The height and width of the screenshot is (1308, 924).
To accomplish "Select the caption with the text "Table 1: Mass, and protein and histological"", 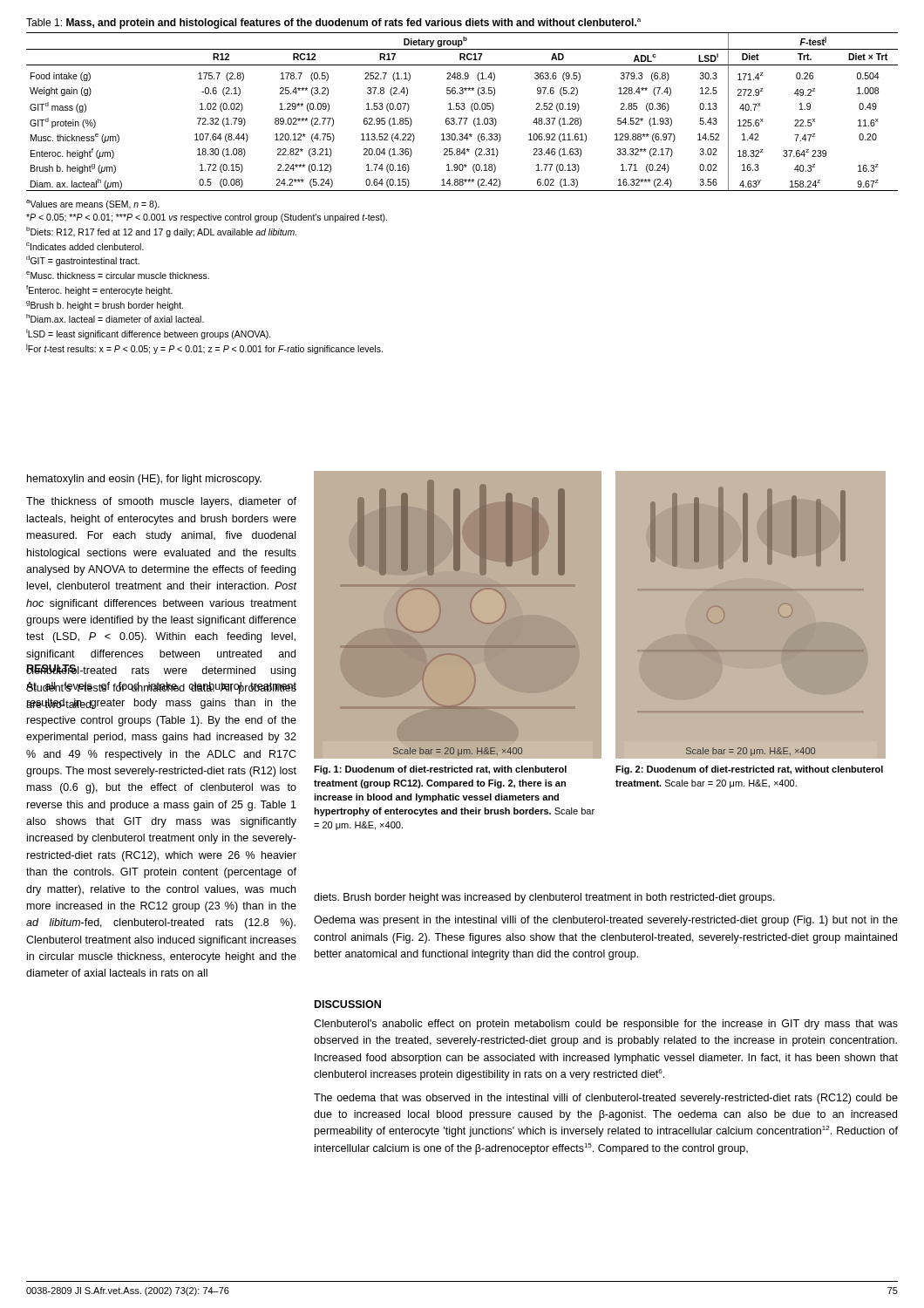I will 334,22.
